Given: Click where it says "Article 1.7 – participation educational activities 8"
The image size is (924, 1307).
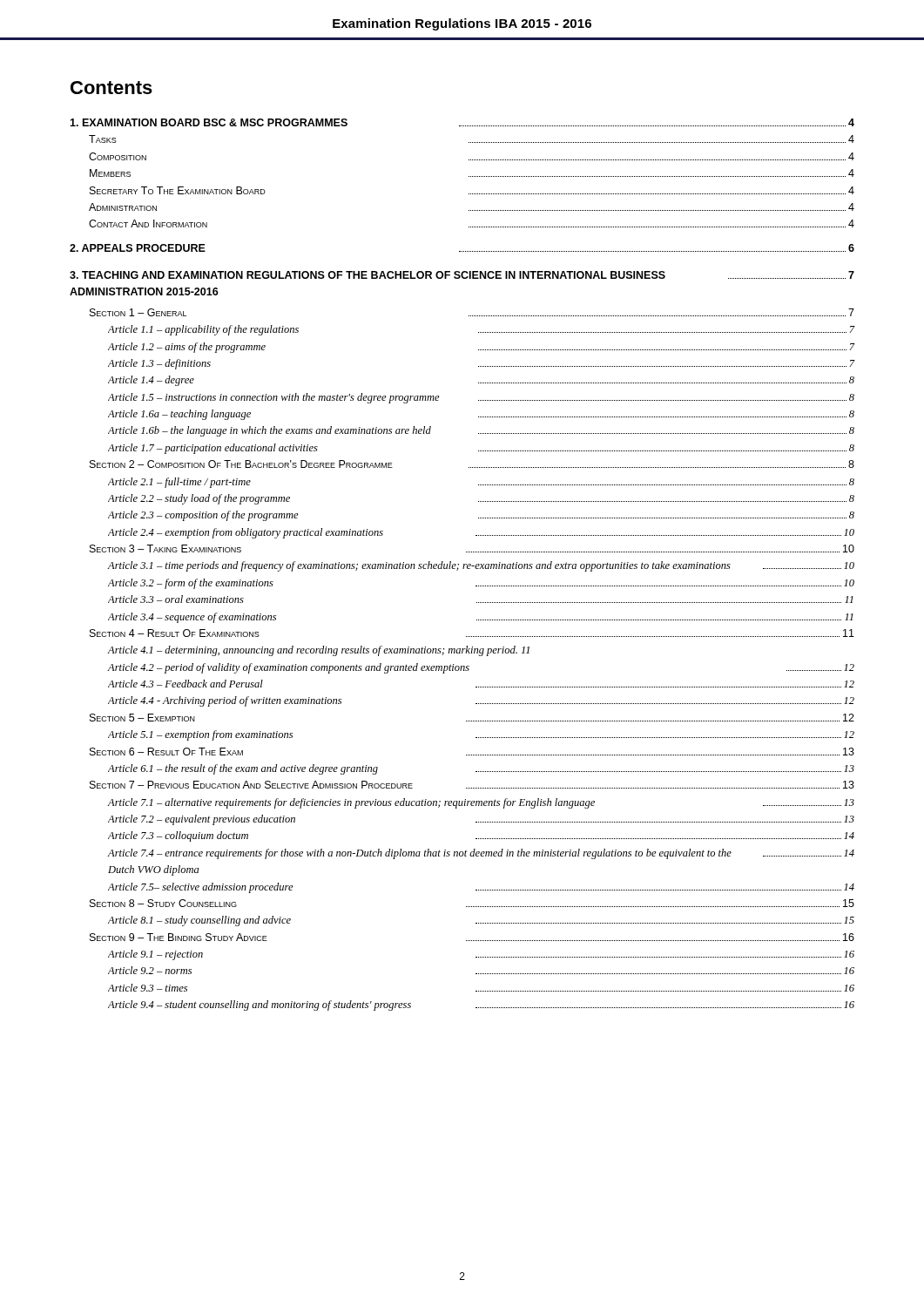Looking at the screenshot, I should tap(481, 448).
